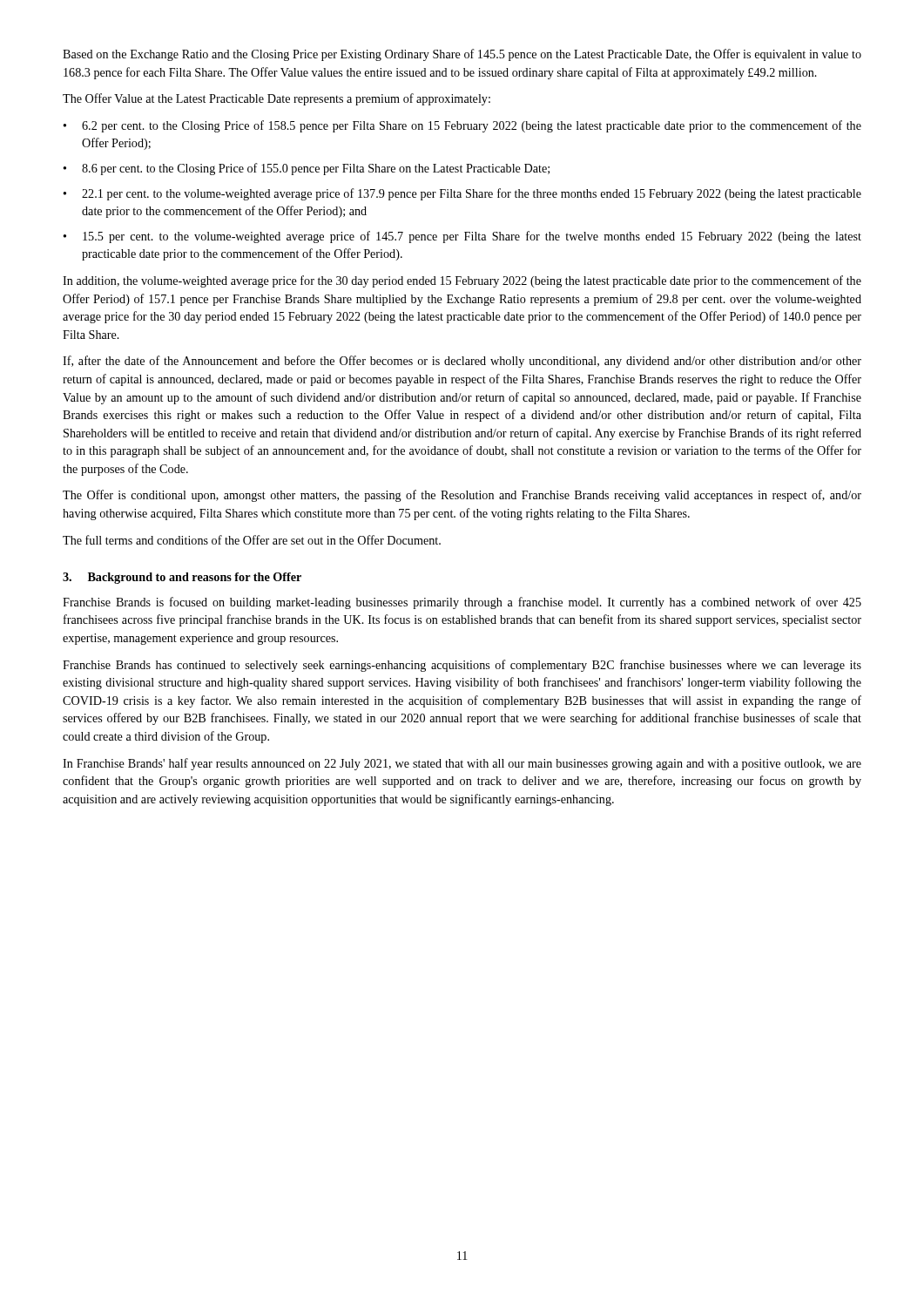Where is the passage that starts "In addition, the volume-weighted average"?
924x1307 pixels.
pyautogui.click(x=462, y=308)
